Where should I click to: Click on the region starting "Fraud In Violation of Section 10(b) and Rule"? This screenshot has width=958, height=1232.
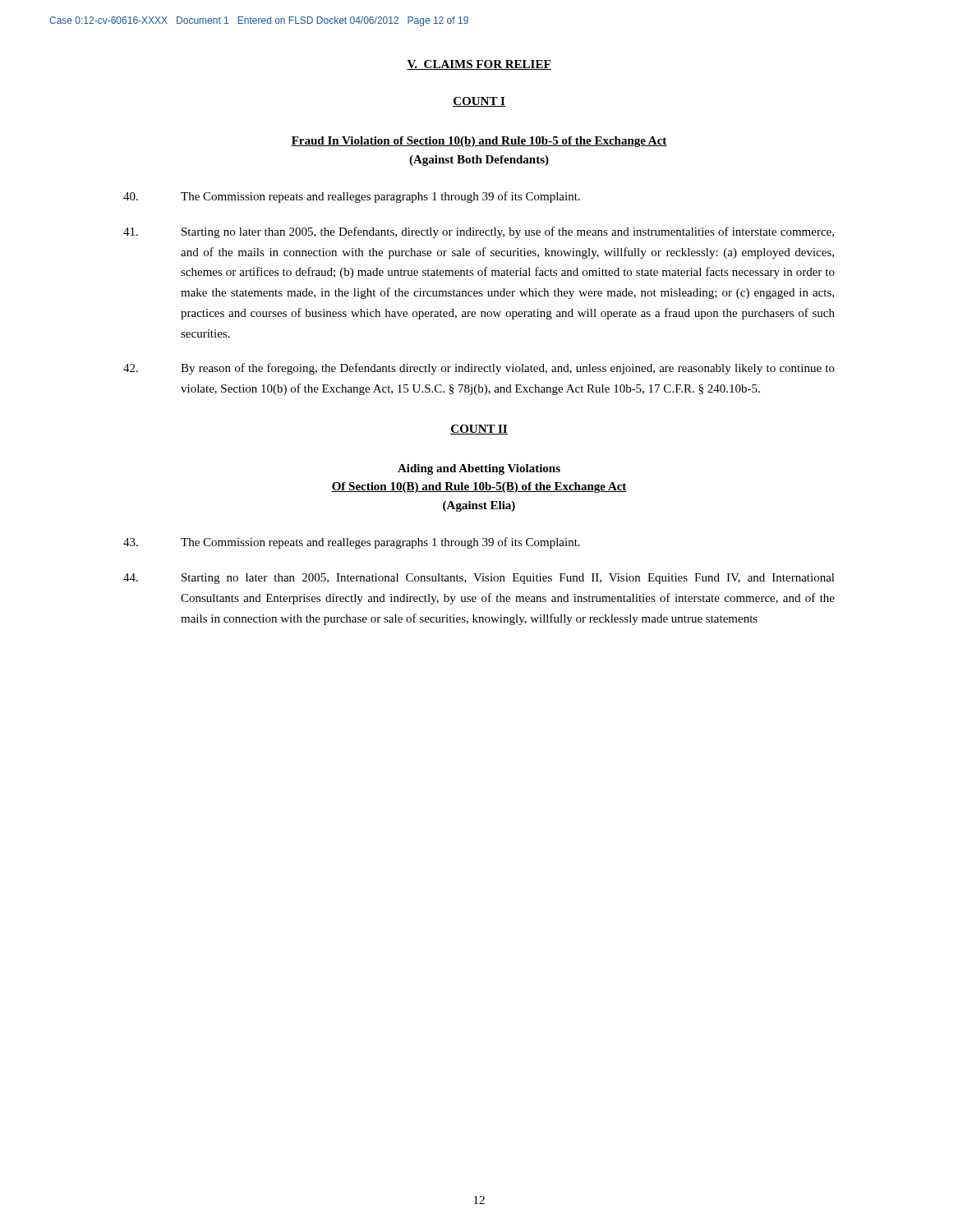[x=479, y=150]
